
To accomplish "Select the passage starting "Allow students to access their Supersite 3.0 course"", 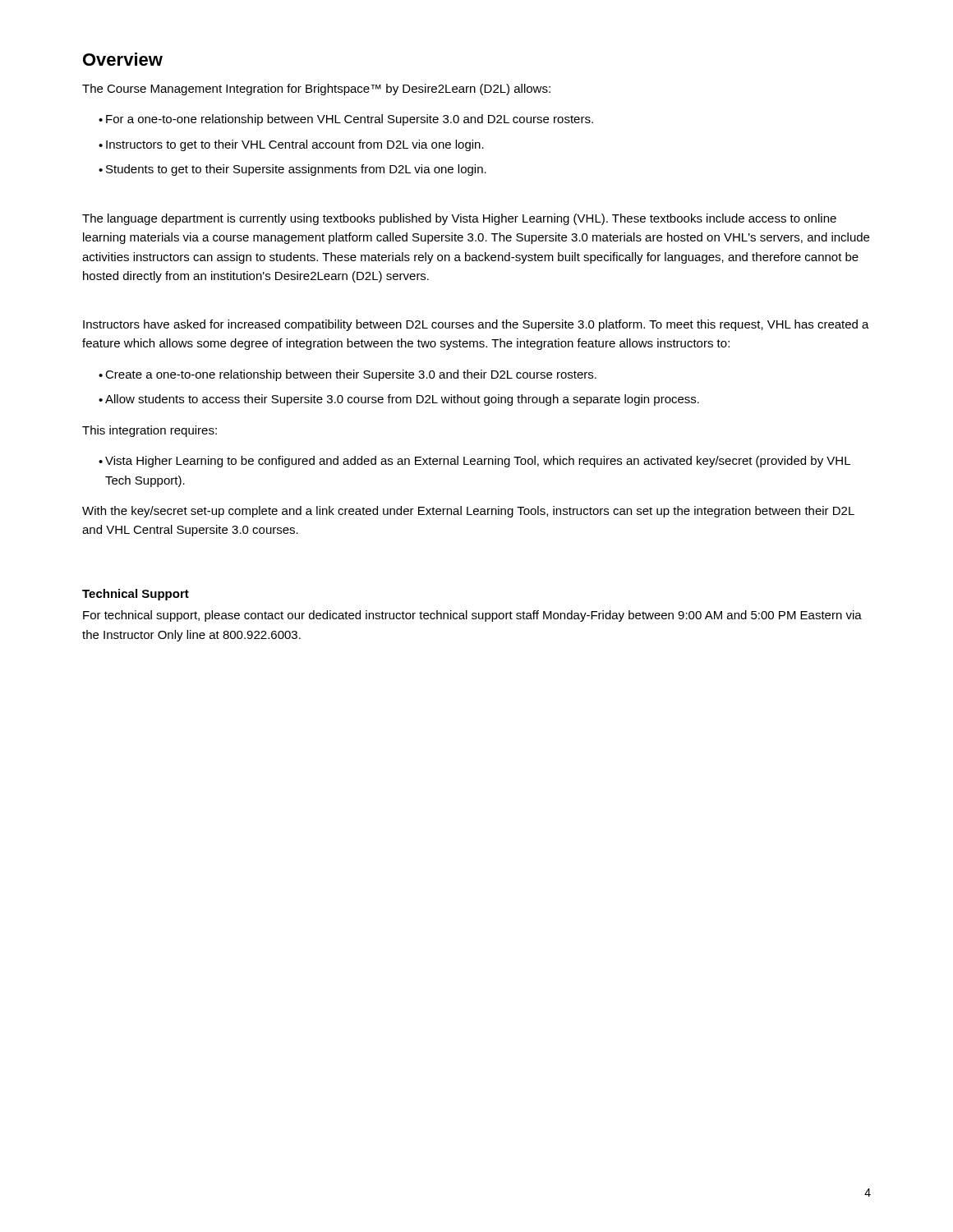I will point(476,399).
